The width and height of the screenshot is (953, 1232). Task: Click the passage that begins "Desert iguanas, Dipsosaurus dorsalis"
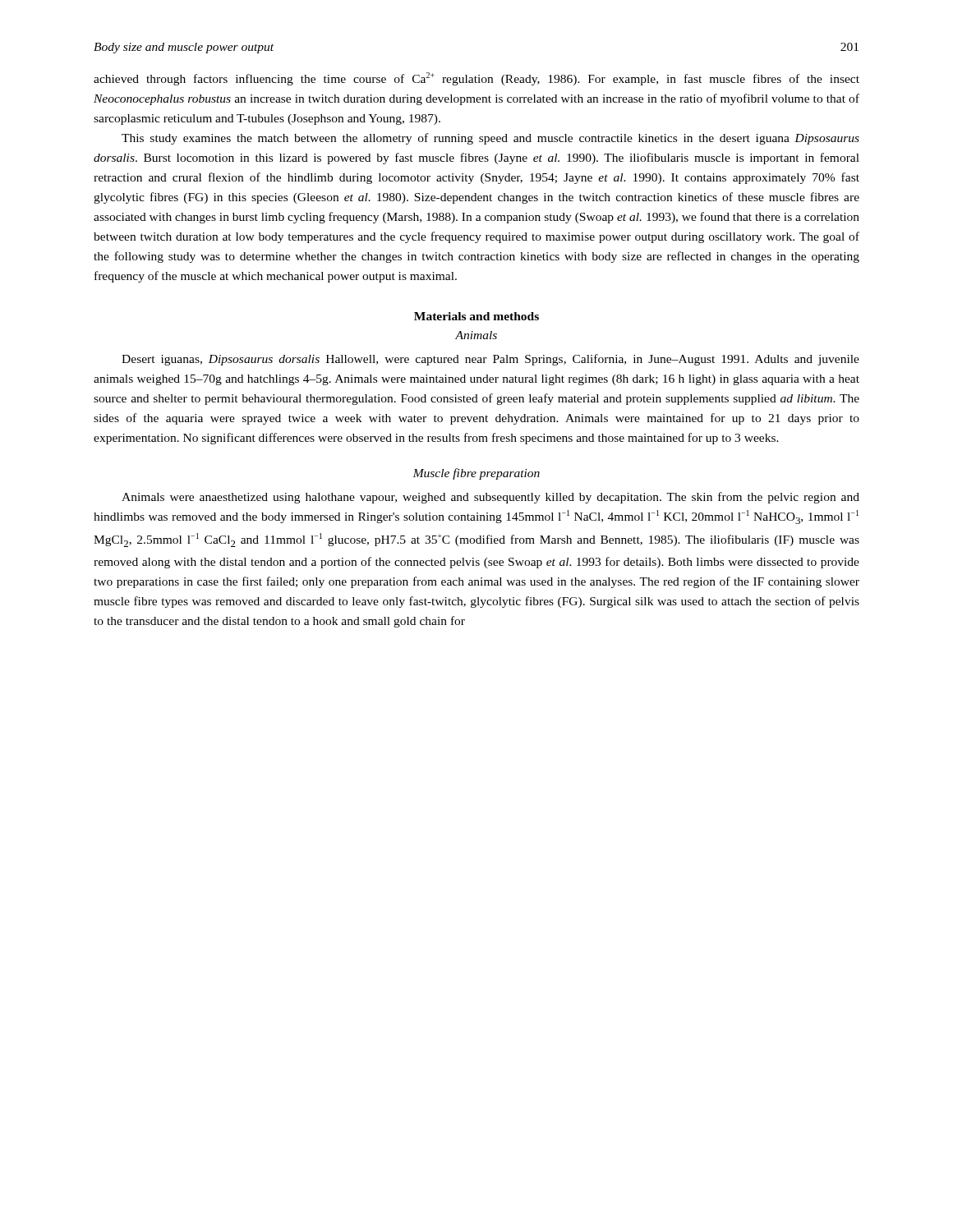coord(476,399)
